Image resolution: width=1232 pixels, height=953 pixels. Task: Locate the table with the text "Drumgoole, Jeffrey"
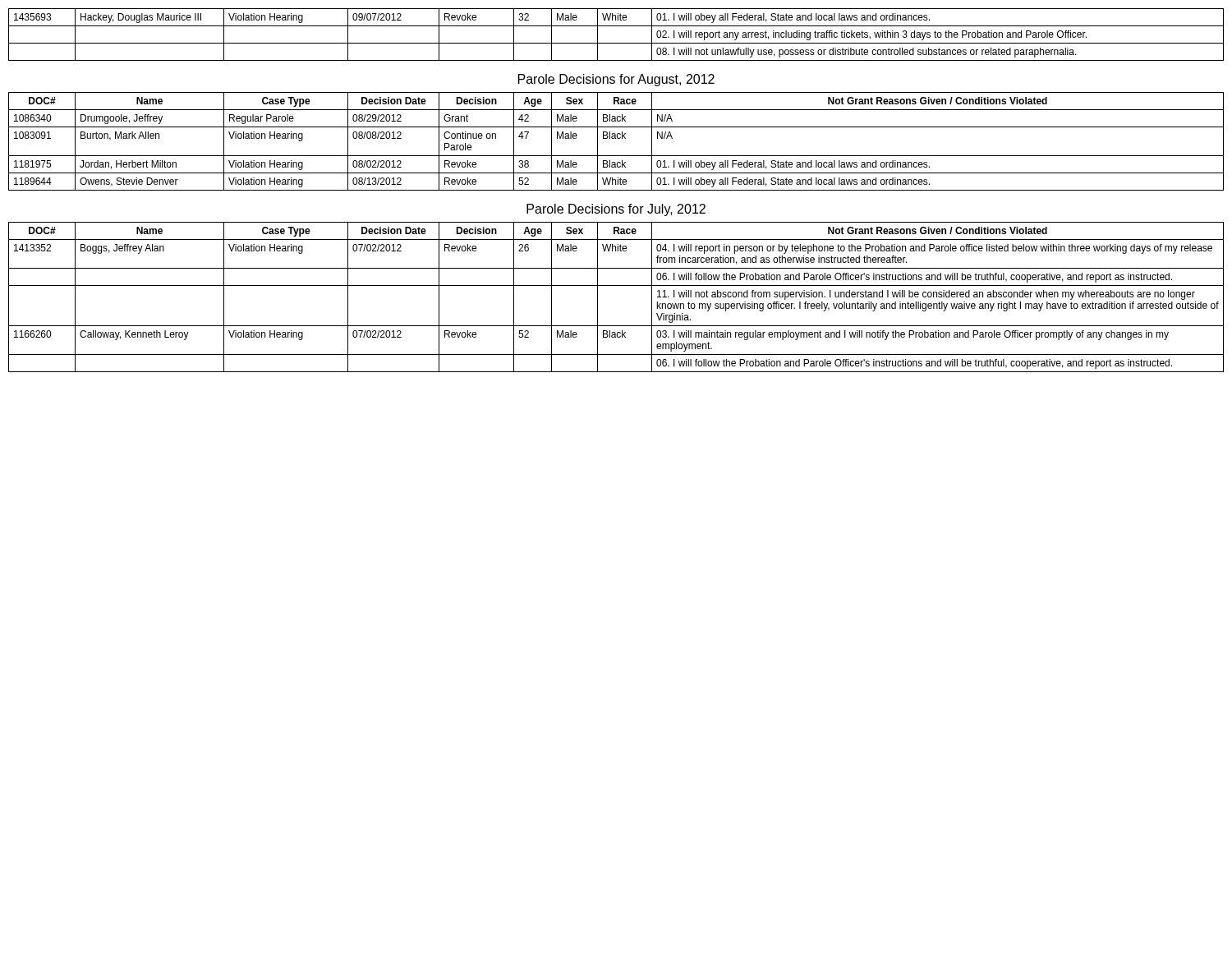[616, 141]
